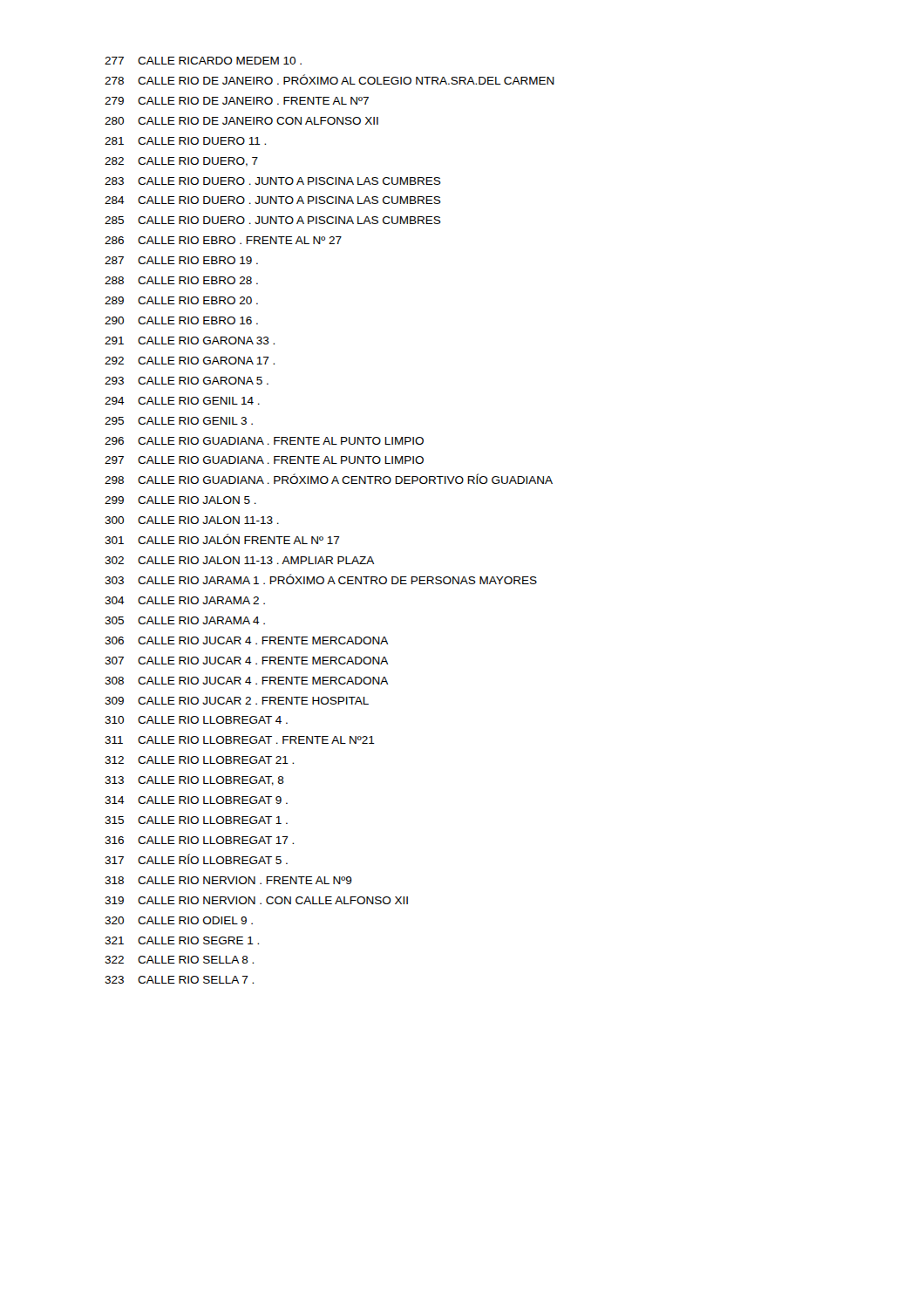Find the list item with the text "311 CALLE RIO LLOBREGAT . FRENTE AL Nº21"

[x=240, y=741]
